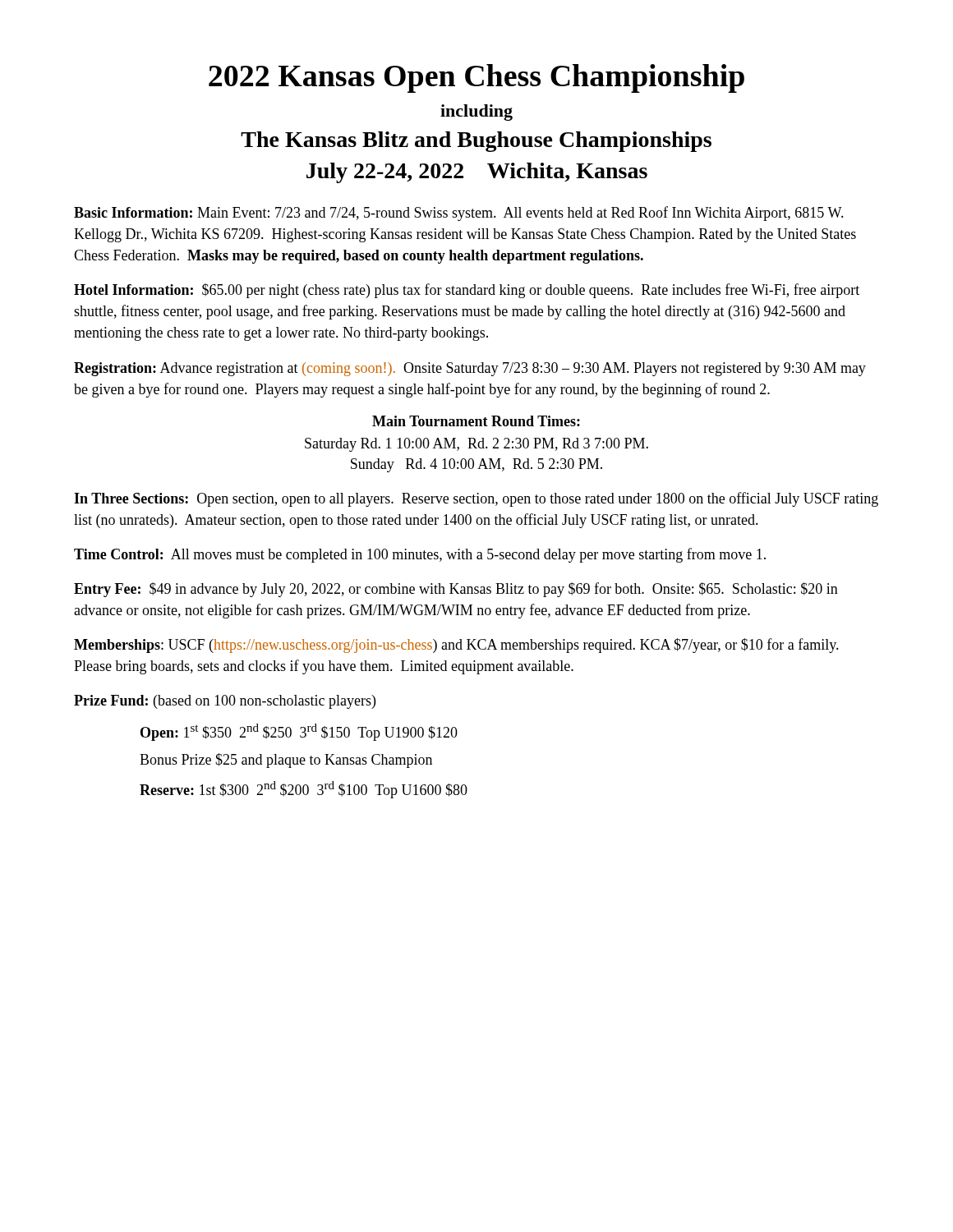Point to the text block starting "Reserve: 1st $300 2nd"
This screenshot has width=953, height=1232.
click(304, 788)
